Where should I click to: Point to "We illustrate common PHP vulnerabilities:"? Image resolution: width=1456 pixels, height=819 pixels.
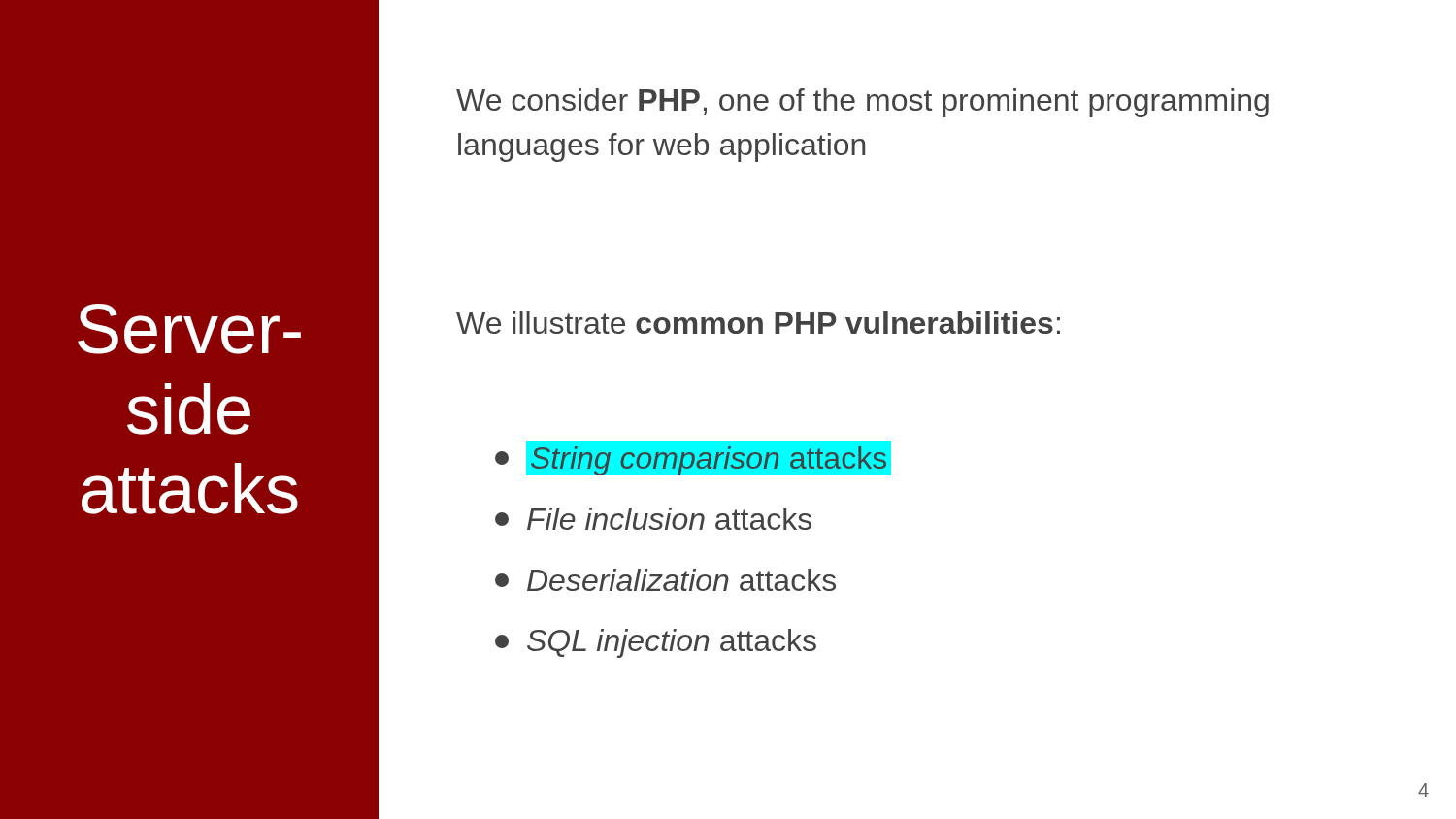click(x=759, y=323)
